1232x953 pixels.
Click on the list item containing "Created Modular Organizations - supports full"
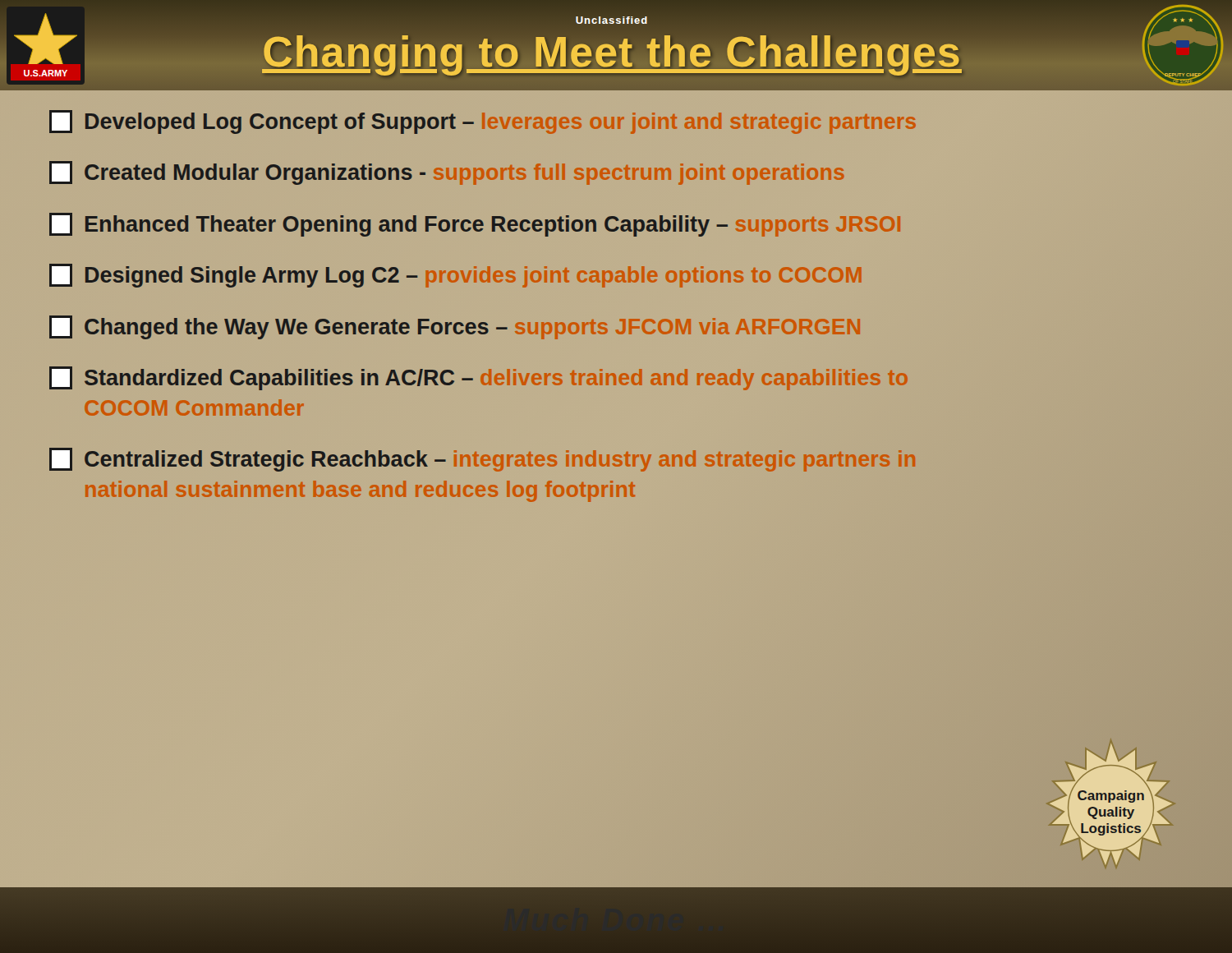coord(447,173)
